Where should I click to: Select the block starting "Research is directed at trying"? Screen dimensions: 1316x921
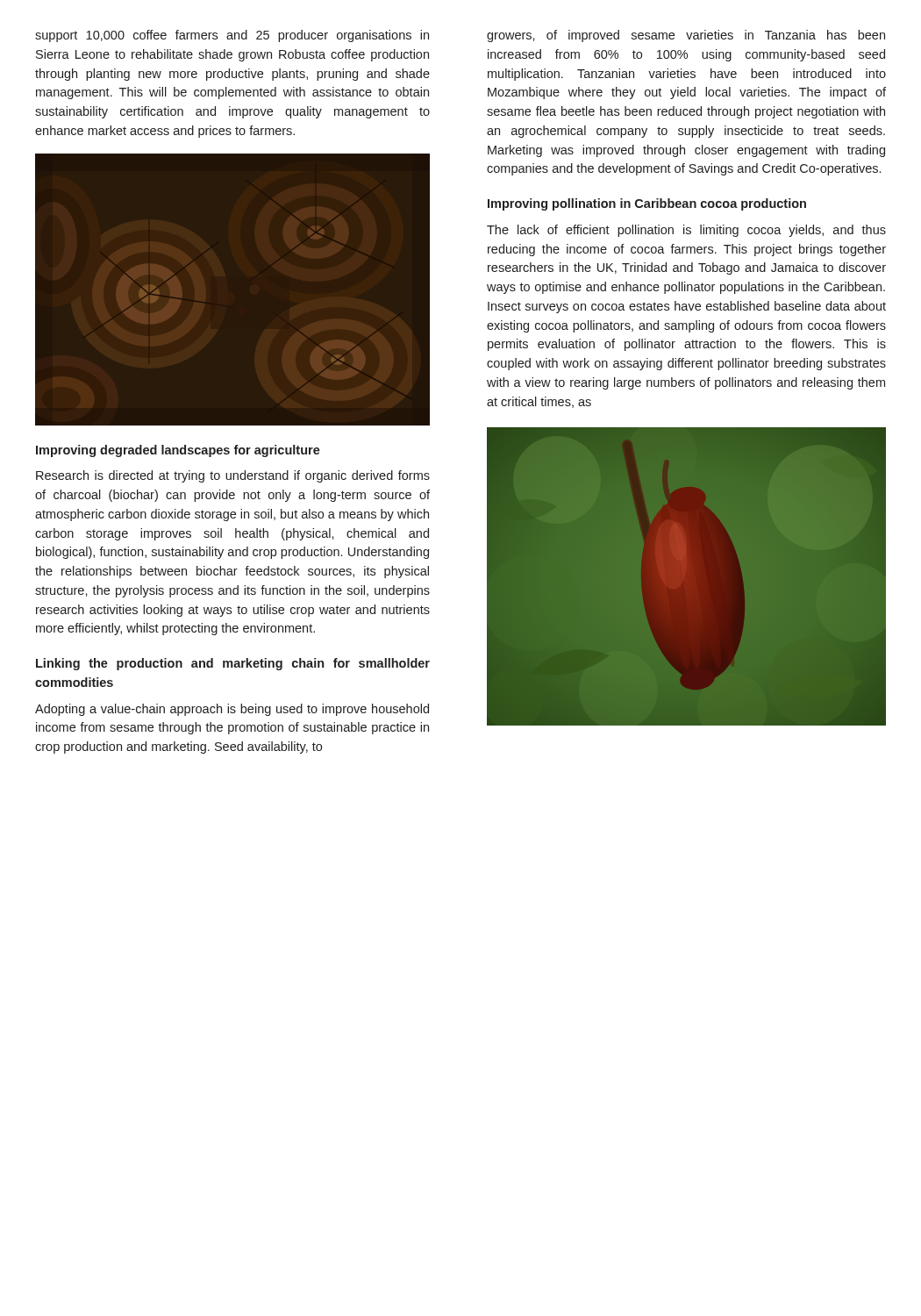click(x=232, y=552)
